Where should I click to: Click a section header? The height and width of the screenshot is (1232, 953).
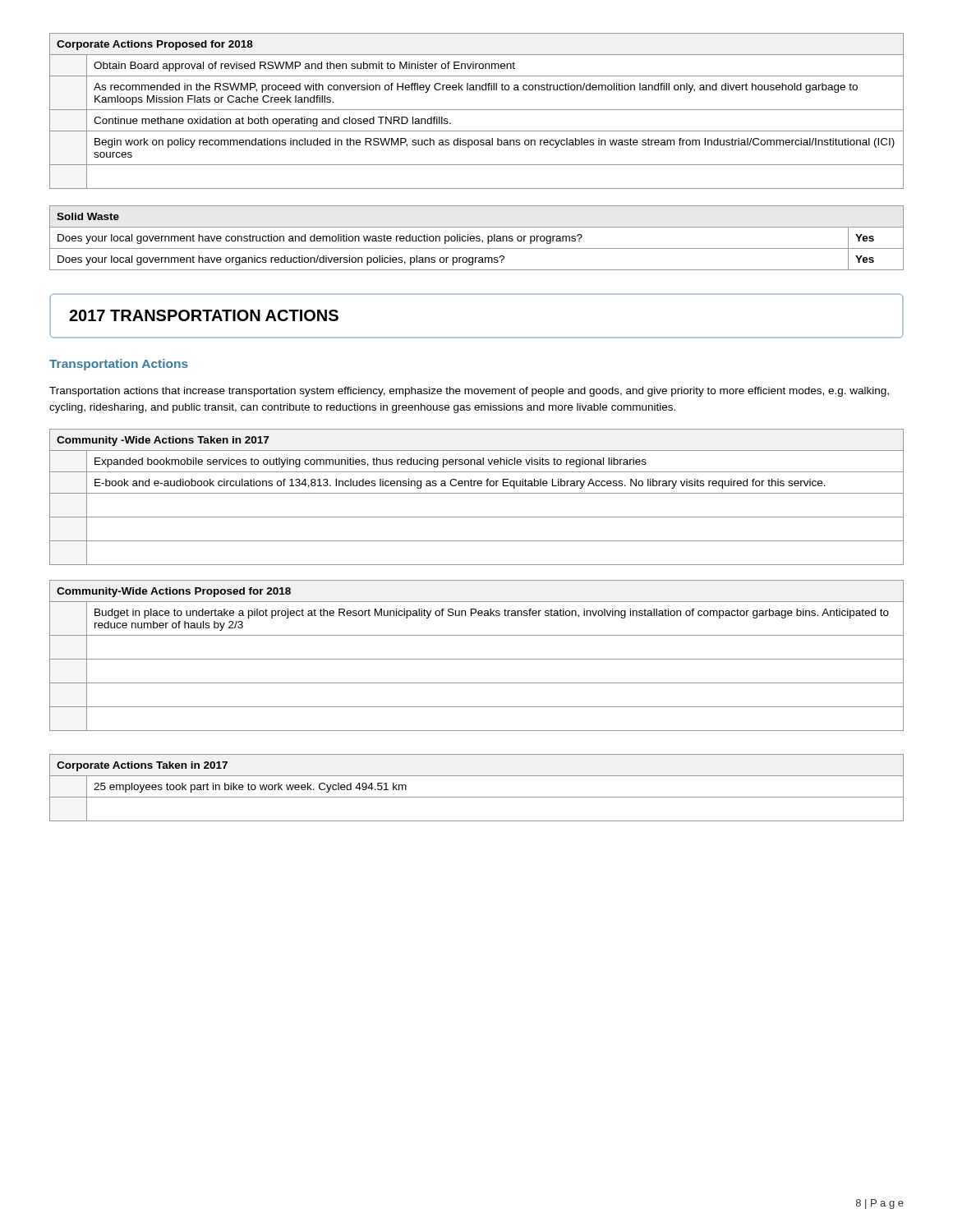476,364
